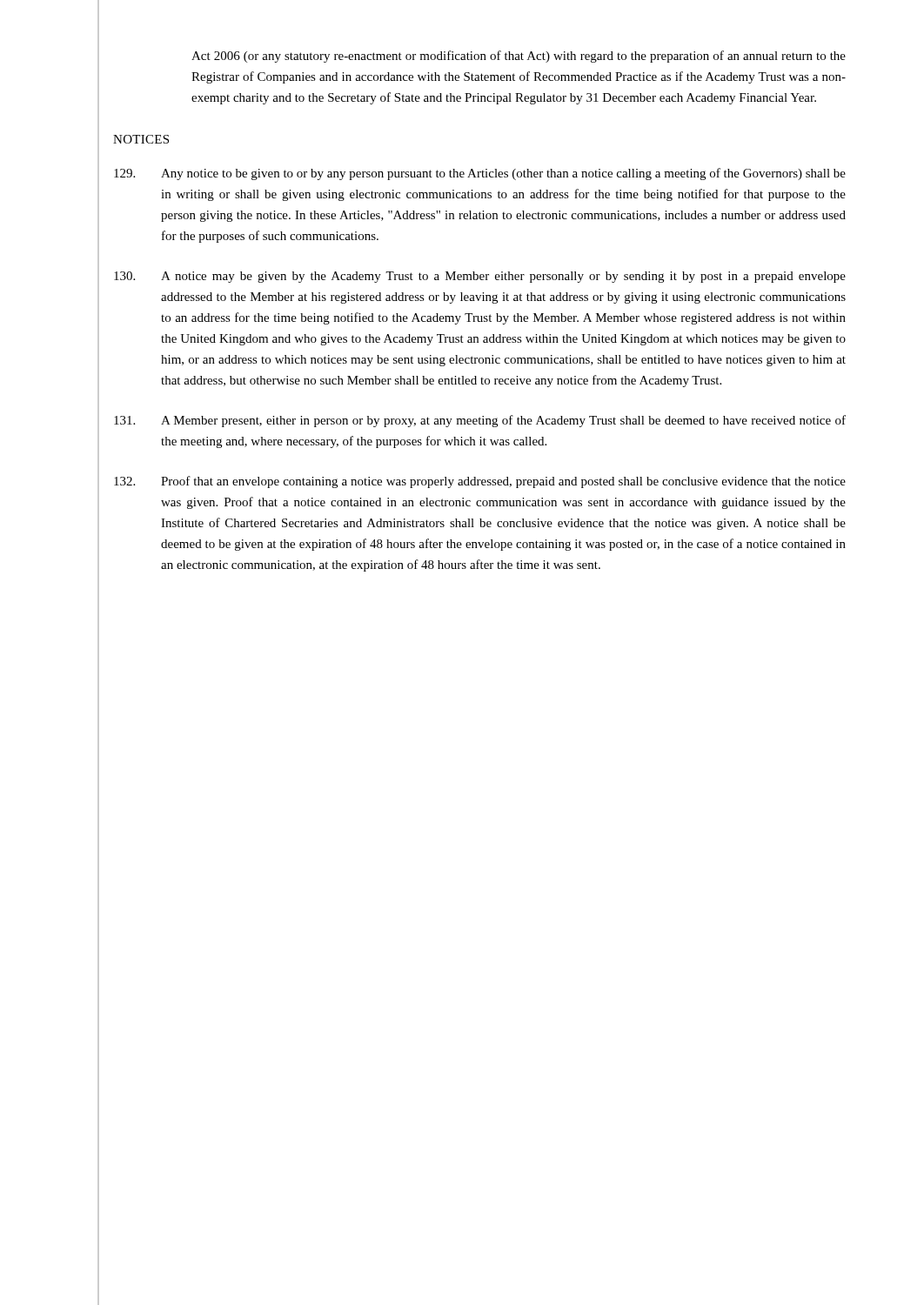Click on the list item containing "132. Proof that"
The height and width of the screenshot is (1305, 924).
click(479, 523)
